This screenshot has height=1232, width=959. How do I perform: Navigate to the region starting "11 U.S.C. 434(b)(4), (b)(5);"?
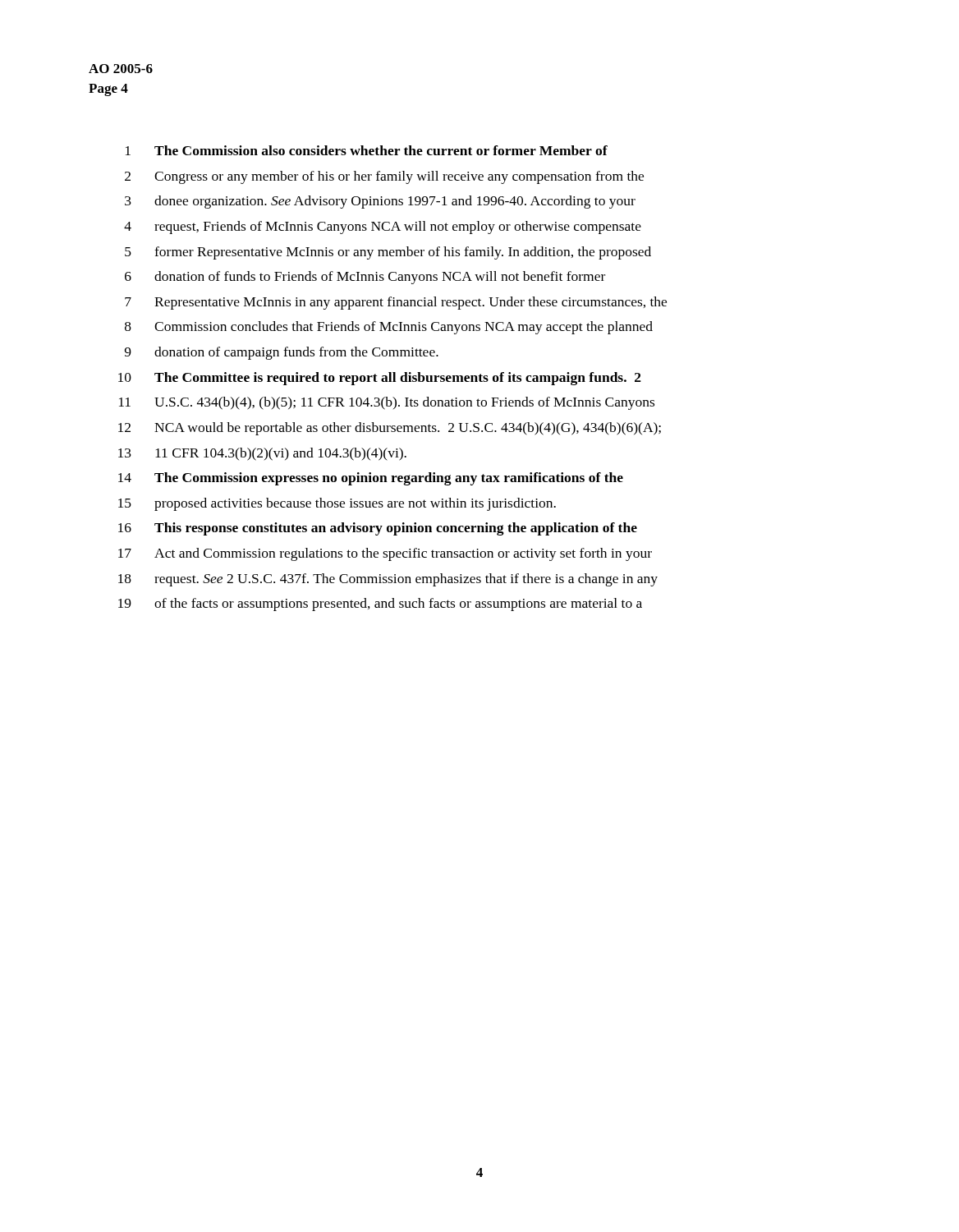coord(491,402)
